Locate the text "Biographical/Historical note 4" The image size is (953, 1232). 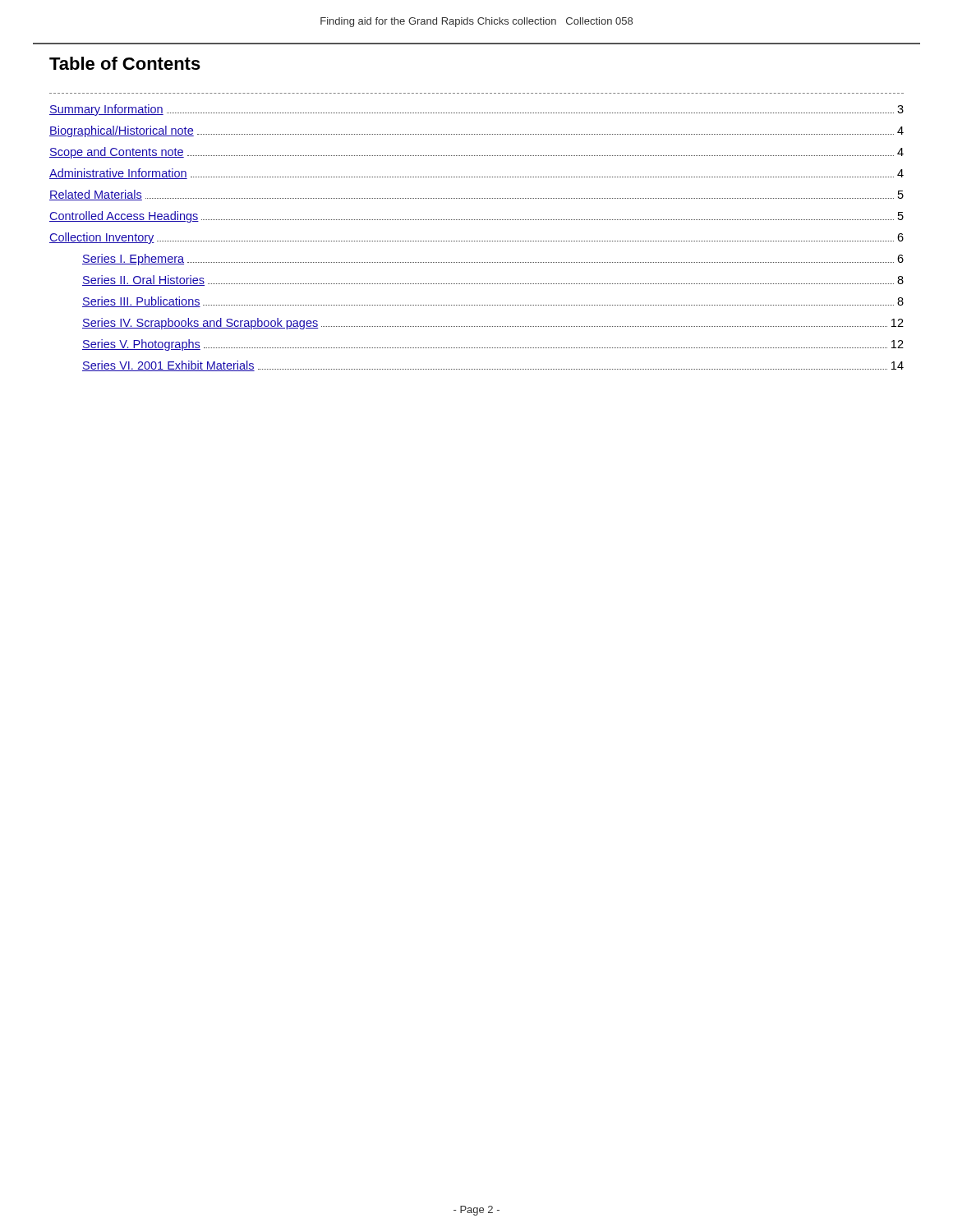point(476,131)
